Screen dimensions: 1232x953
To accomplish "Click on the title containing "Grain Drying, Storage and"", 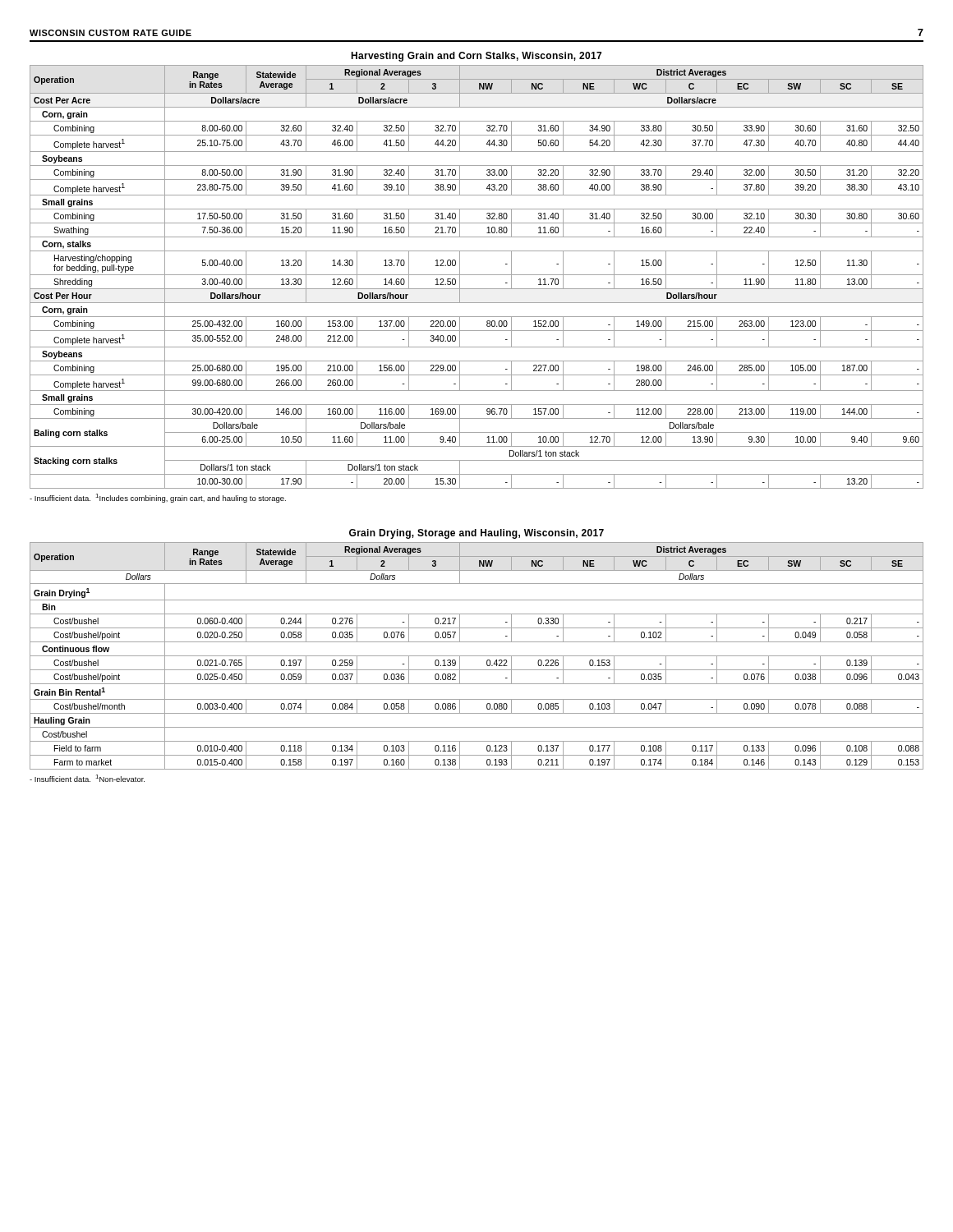I will pyautogui.click(x=476, y=533).
